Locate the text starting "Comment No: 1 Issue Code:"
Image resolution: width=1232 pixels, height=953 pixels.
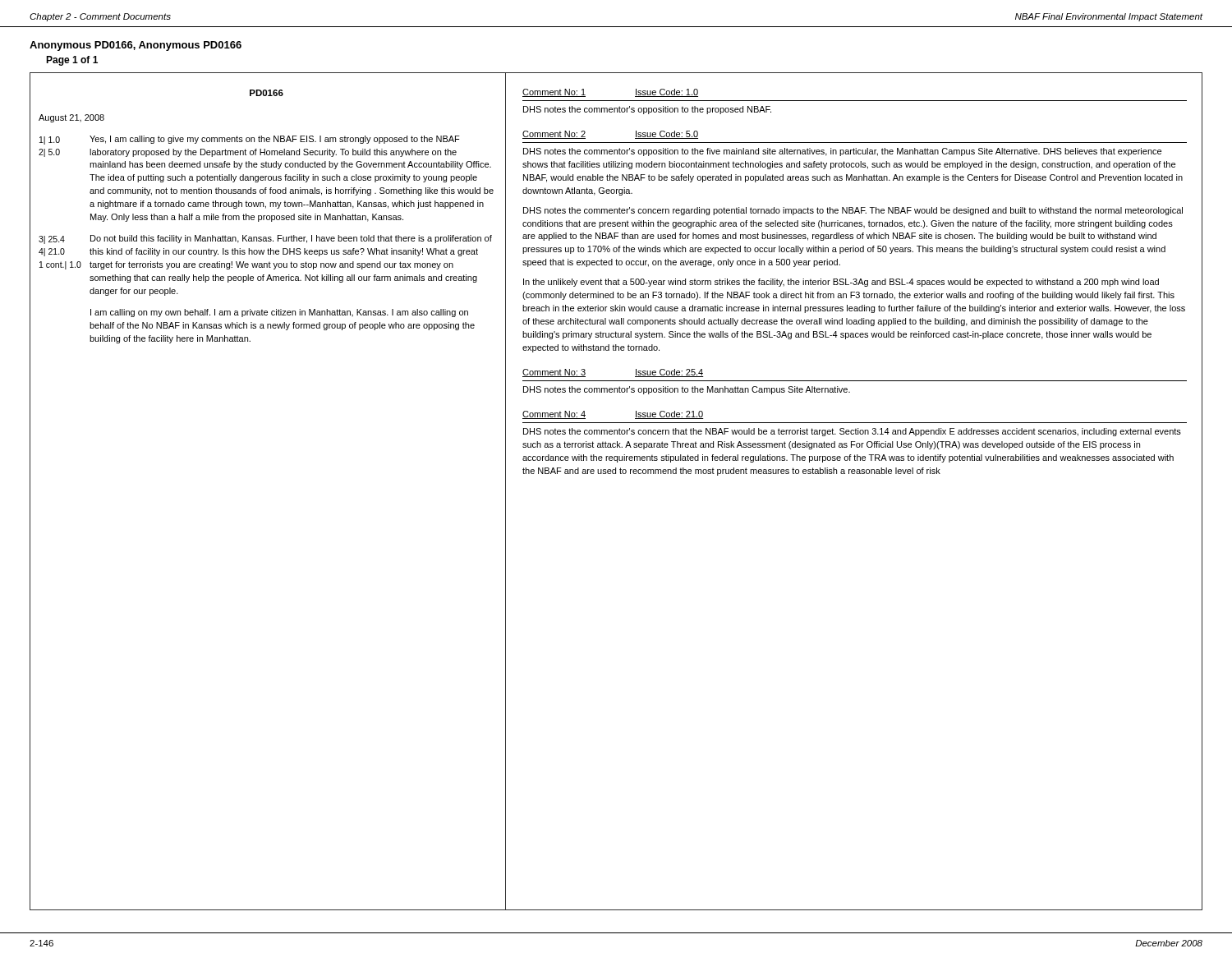855,101
